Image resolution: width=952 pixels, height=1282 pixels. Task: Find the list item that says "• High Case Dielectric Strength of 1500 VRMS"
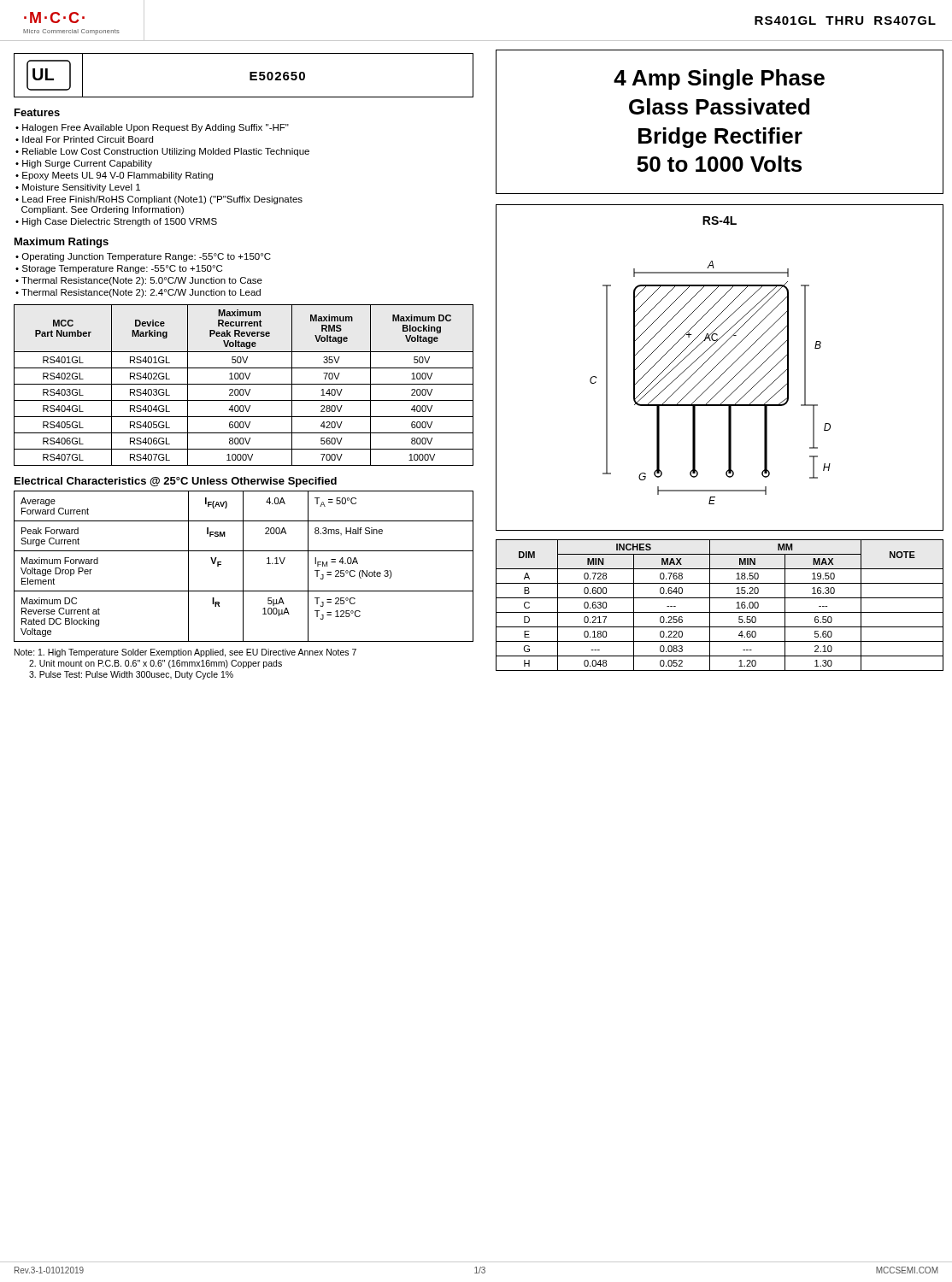point(116,221)
